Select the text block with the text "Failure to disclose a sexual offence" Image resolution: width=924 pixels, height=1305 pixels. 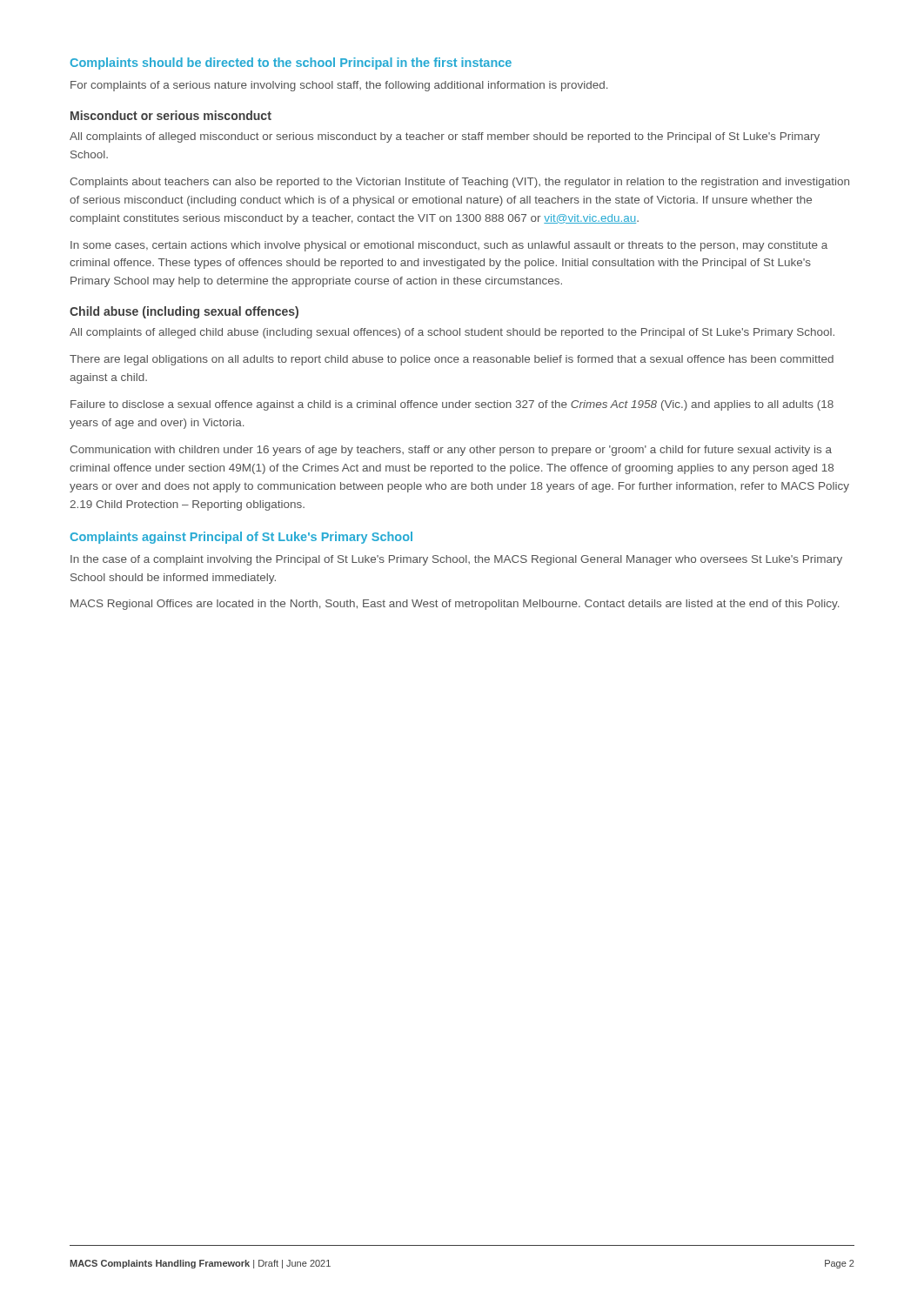pyautogui.click(x=452, y=413)
